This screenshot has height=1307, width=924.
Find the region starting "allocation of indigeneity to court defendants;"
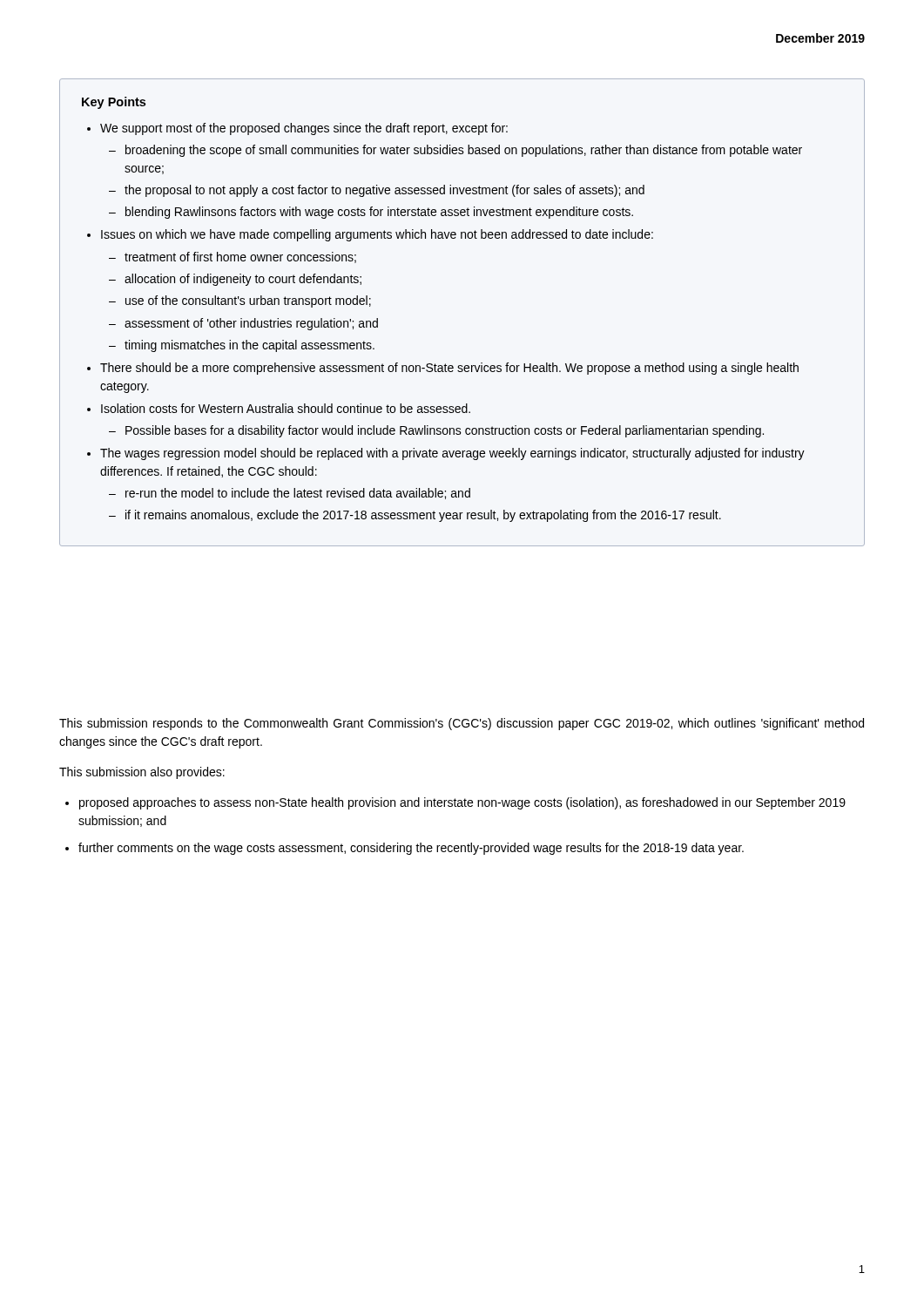pos(244,279)
